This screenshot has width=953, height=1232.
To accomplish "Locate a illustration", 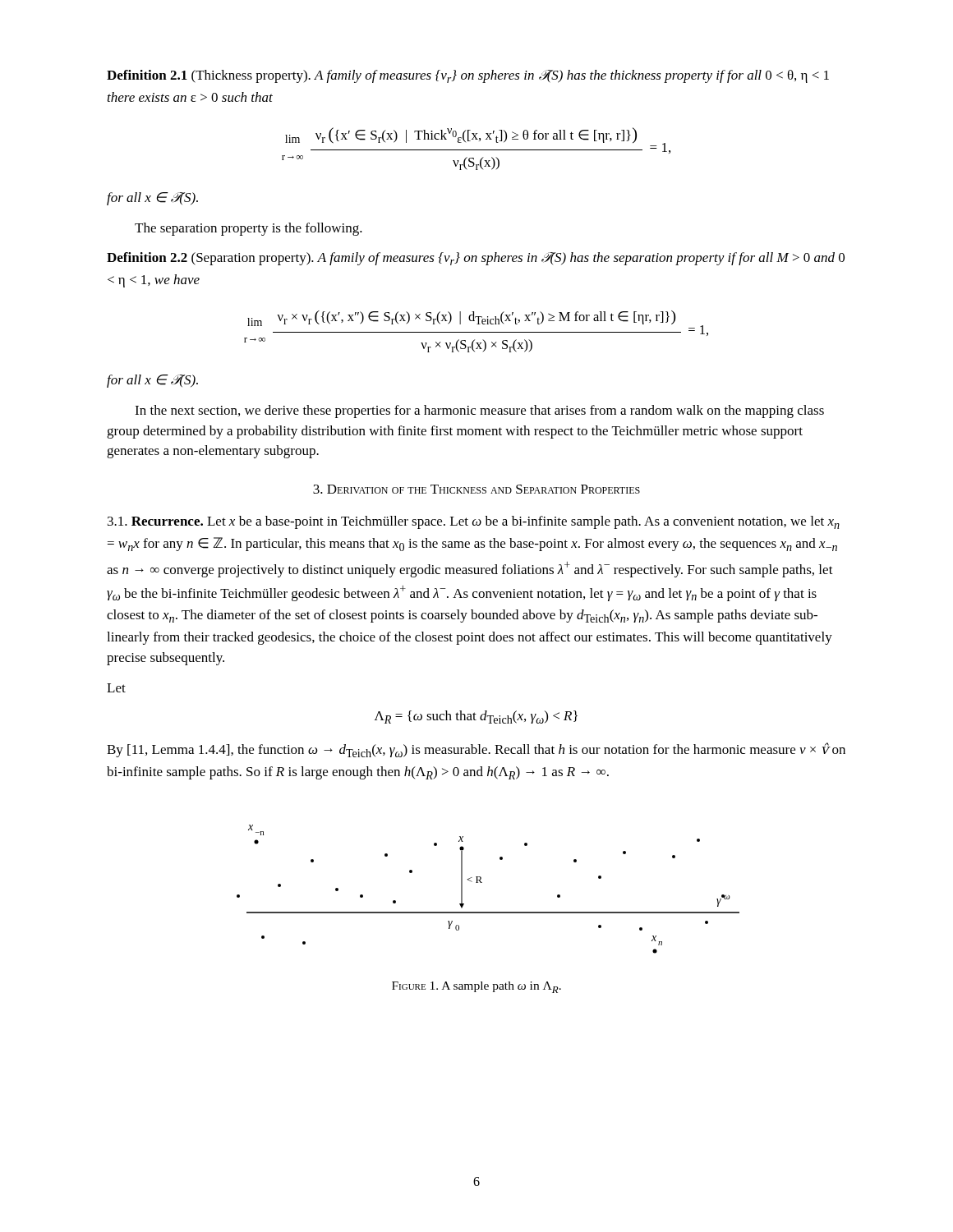I will [x=476, y=884].
